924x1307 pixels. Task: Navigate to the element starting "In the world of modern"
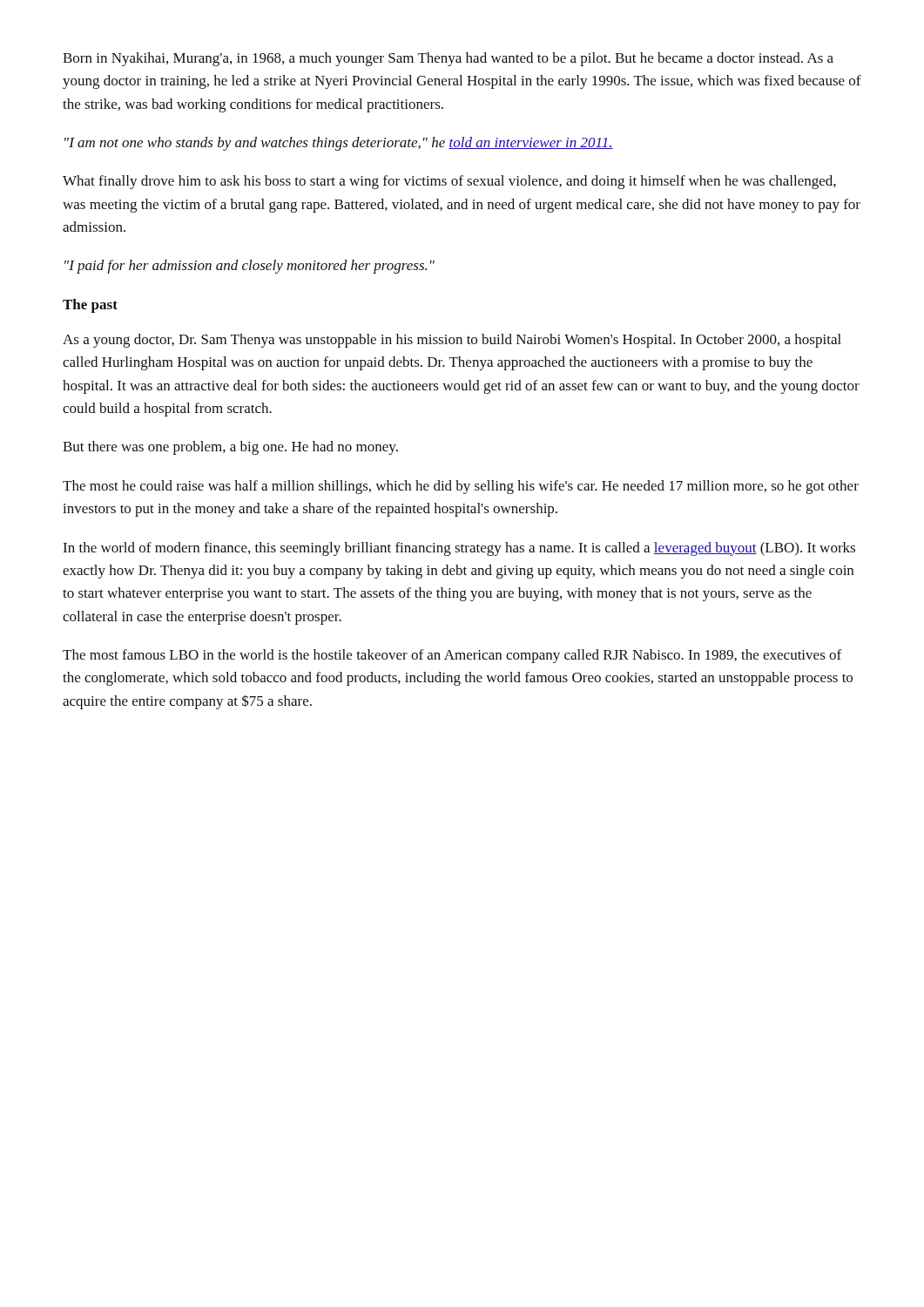(459, 582)
